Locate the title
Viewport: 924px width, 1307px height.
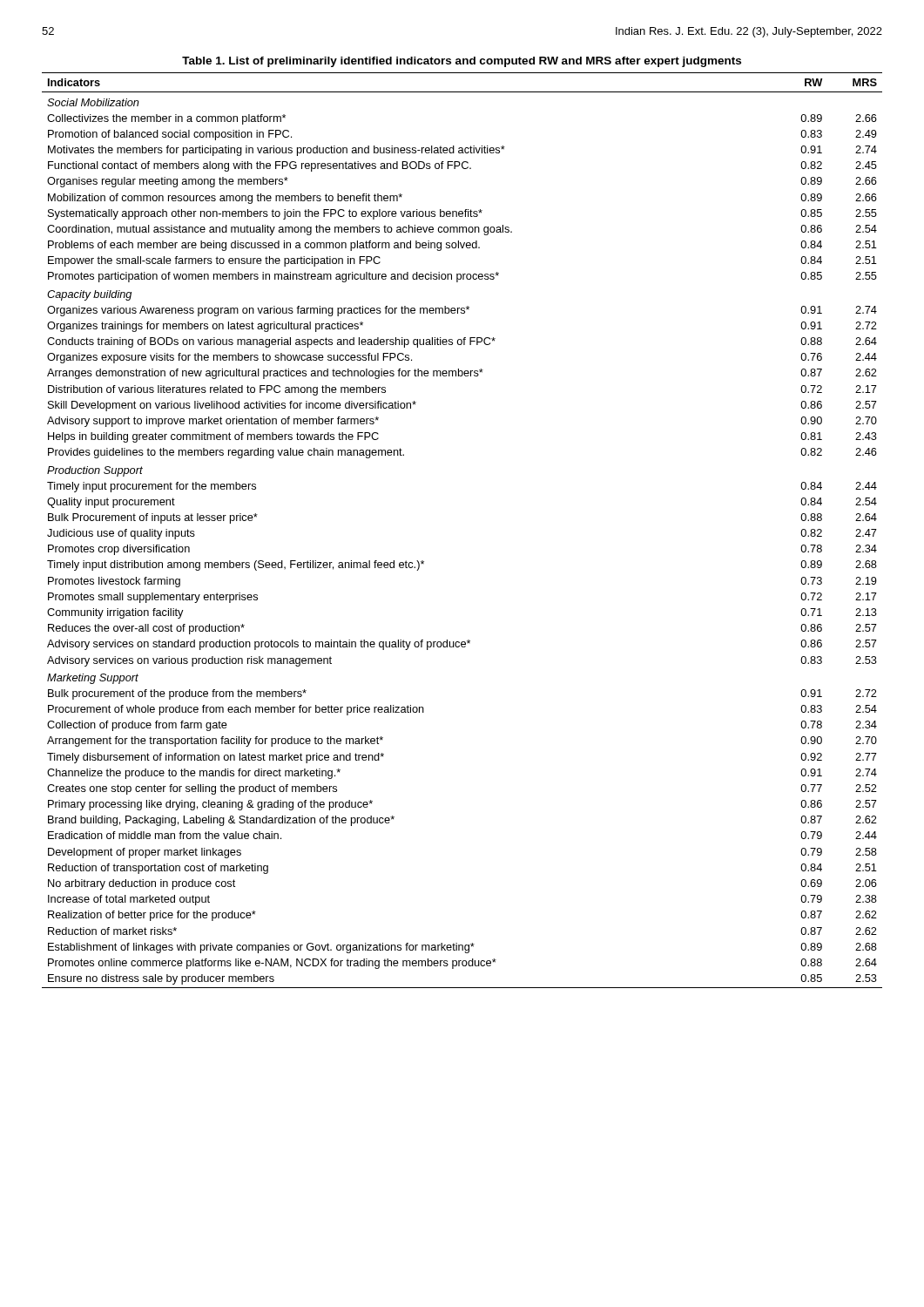click(462, 61)
